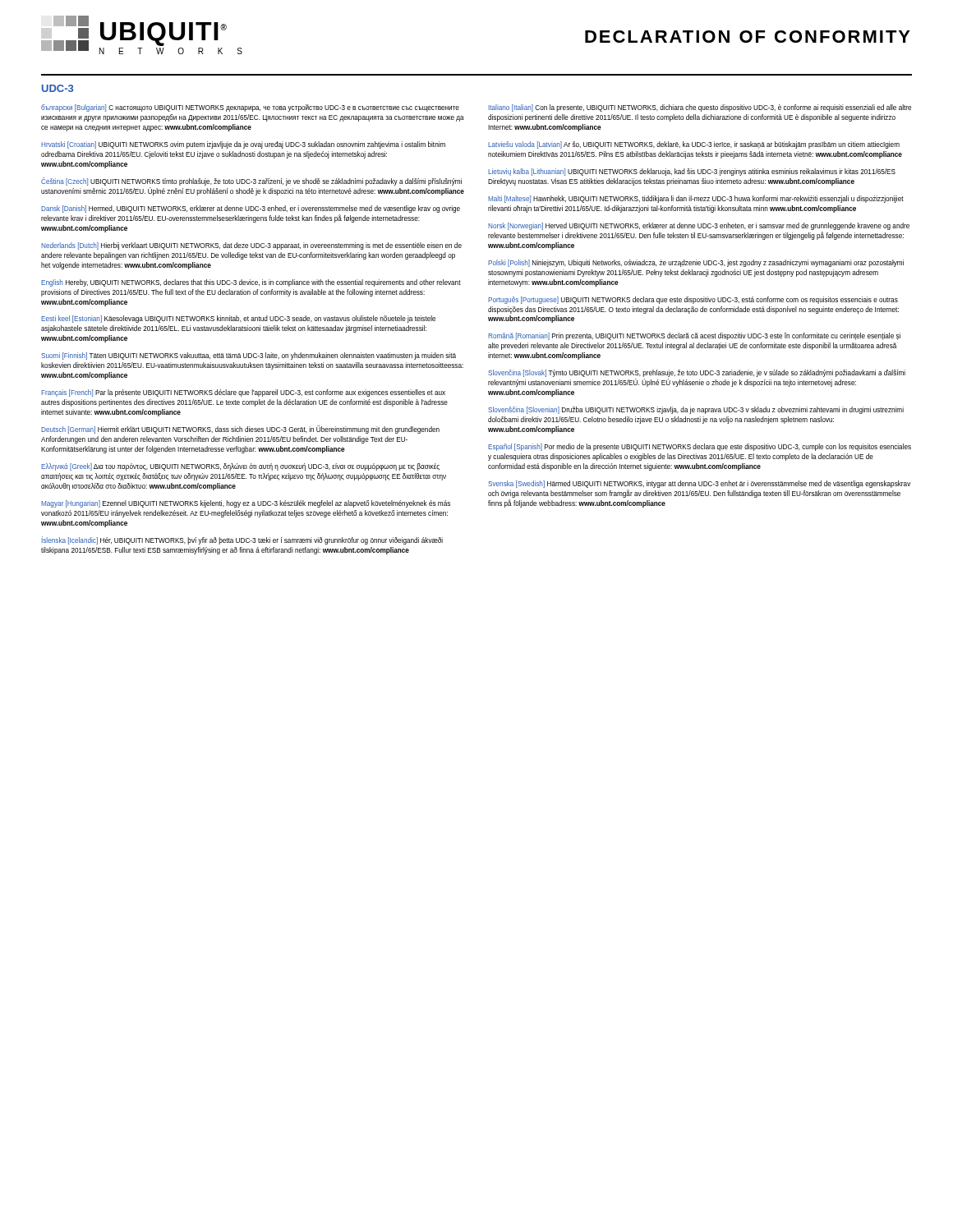Select the text block with the text "English Hereby, UBIQUITI NETWORKS, declares that this"

(251, 292)
